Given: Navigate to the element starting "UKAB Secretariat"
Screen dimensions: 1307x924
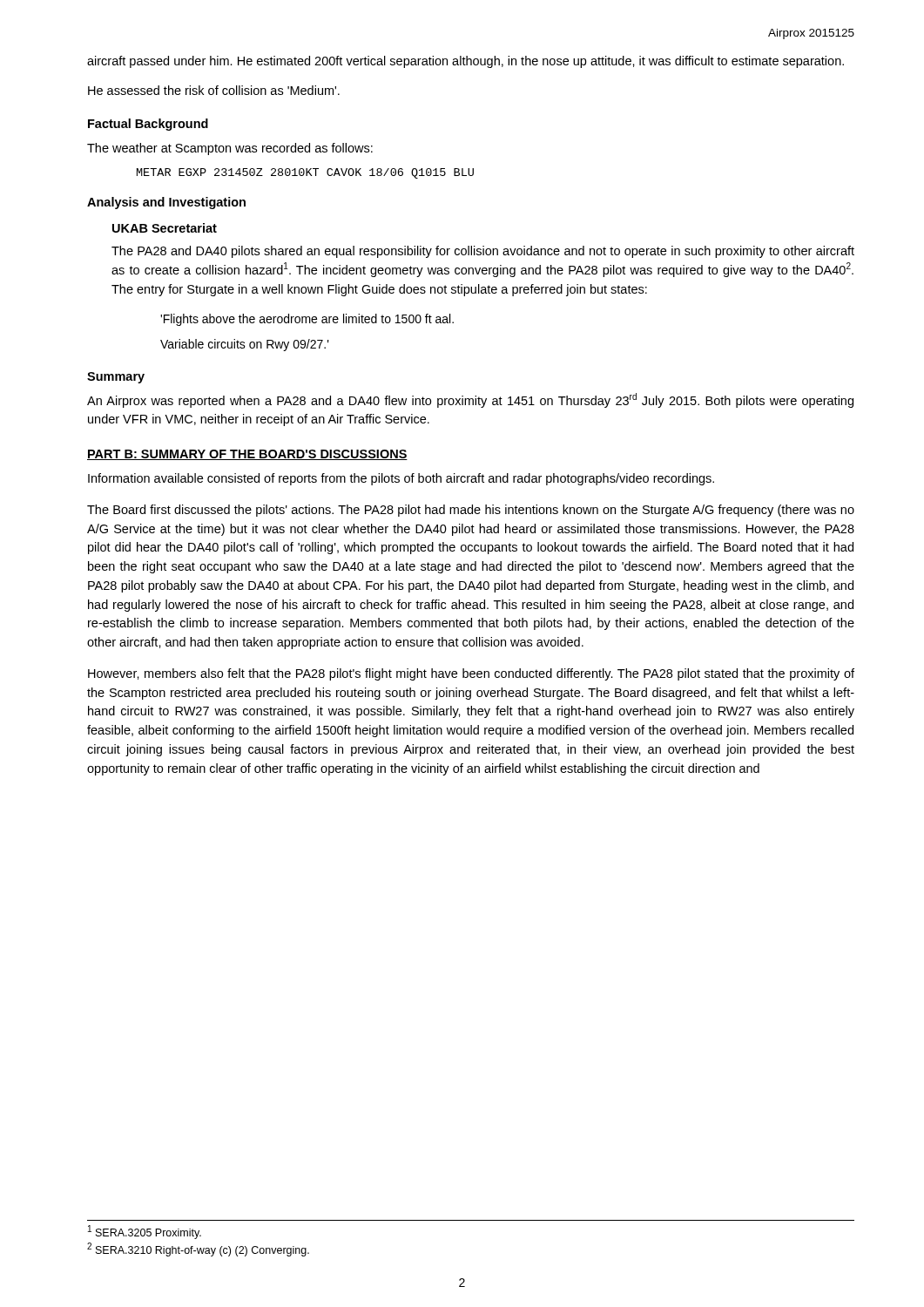Looking at the screenshot, I should click(164, 229).
